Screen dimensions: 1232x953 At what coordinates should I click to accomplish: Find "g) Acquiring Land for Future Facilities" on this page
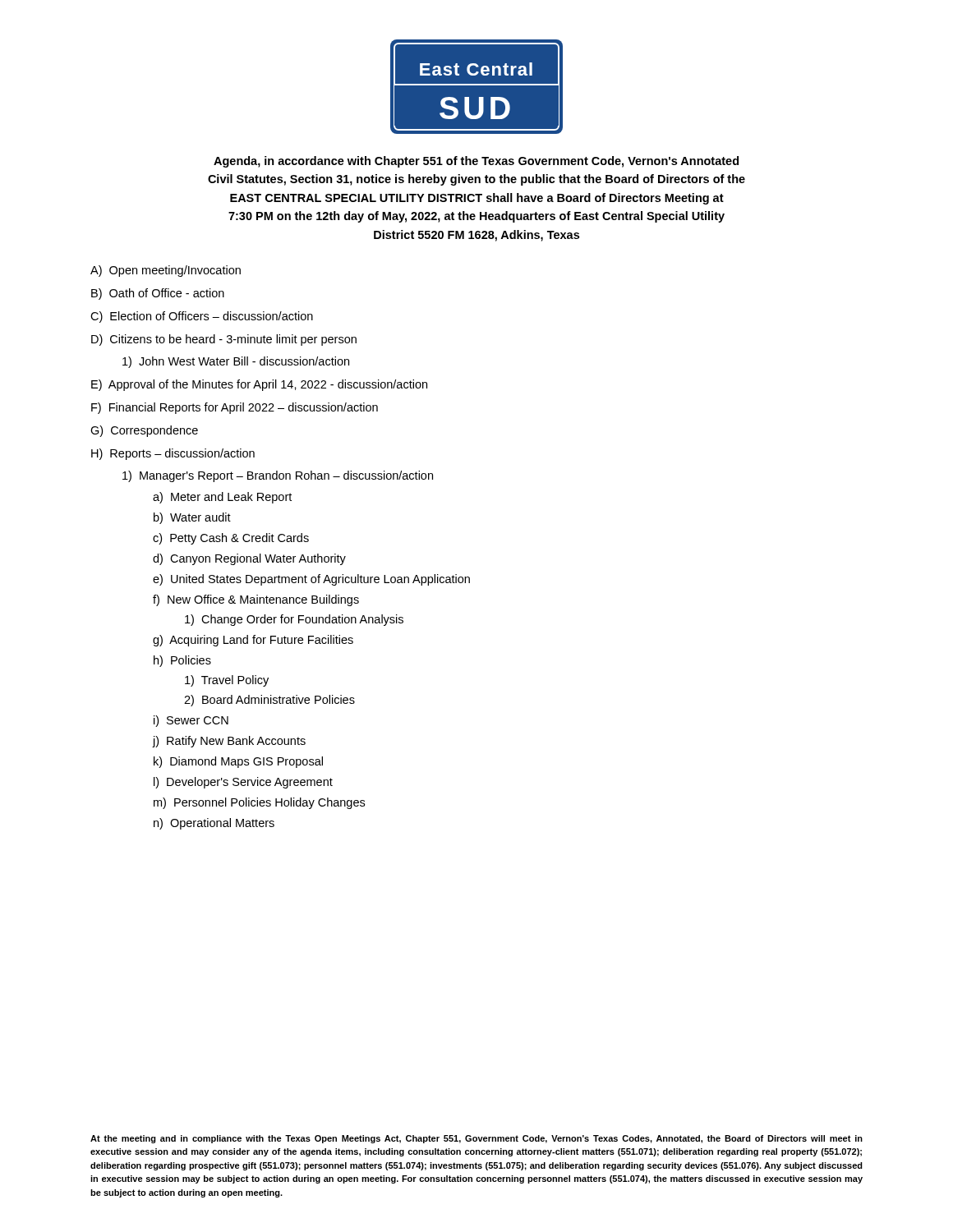pos(253,639)
